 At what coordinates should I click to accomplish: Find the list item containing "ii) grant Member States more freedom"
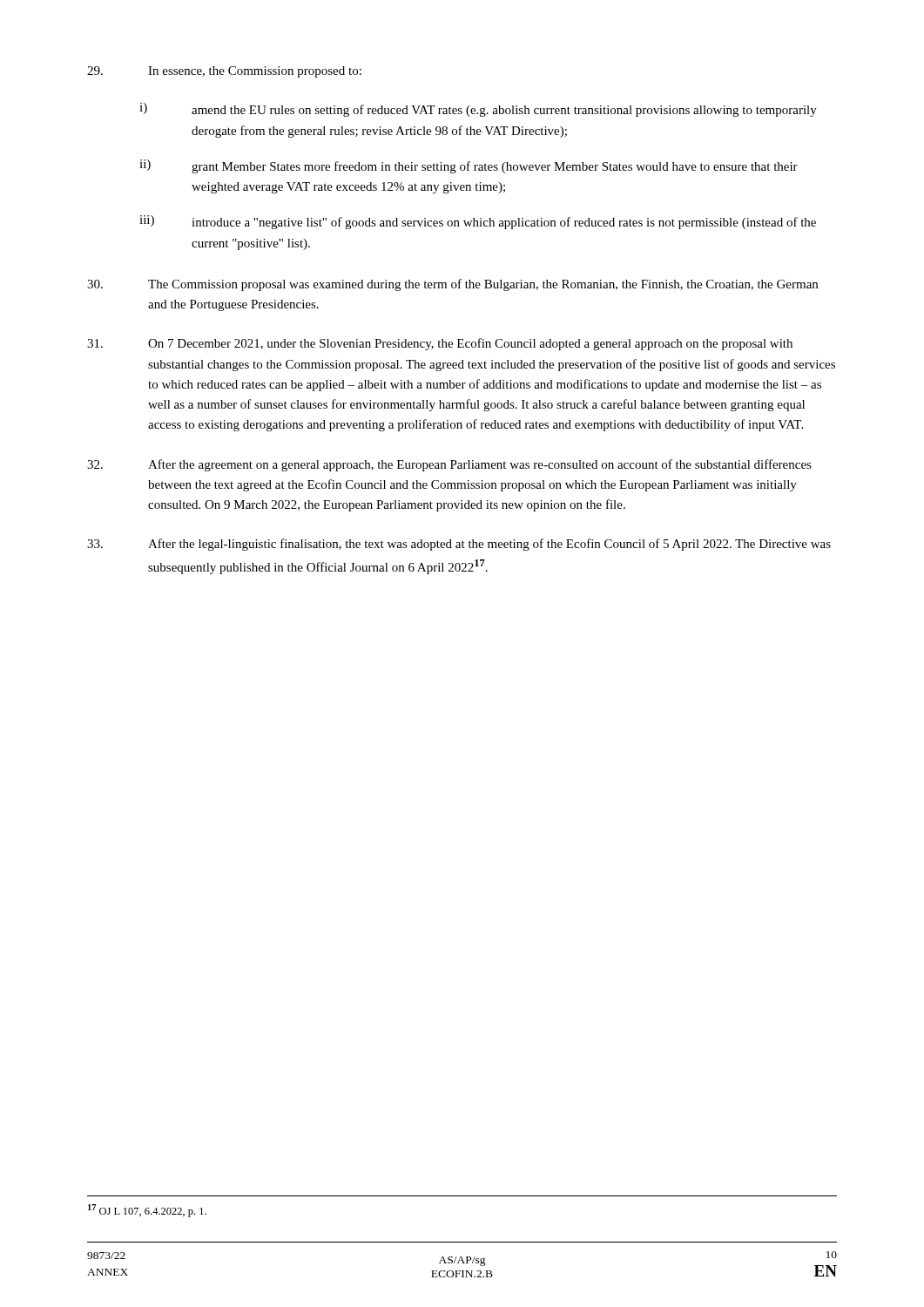(x=488, y=177)
